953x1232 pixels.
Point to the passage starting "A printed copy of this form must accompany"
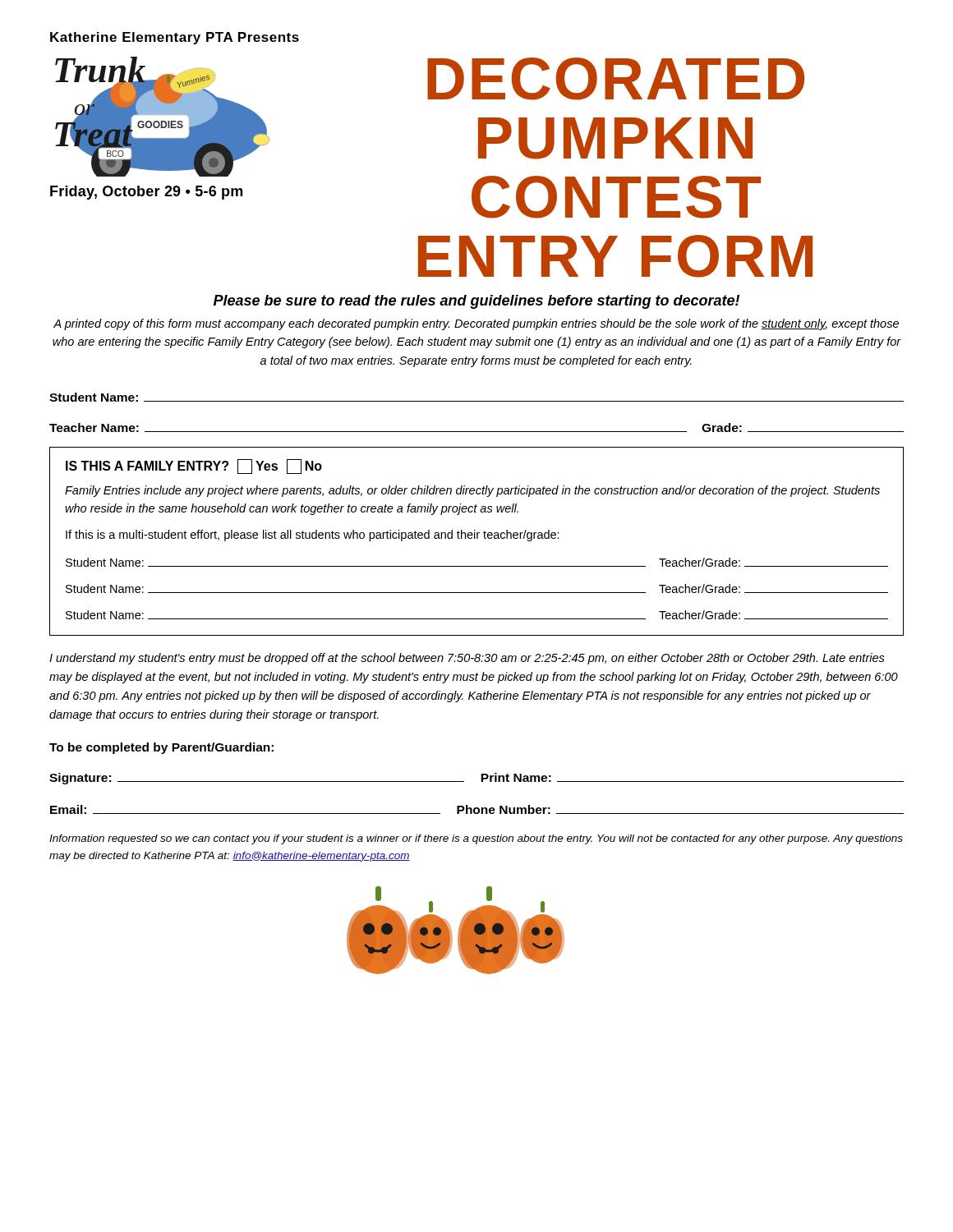476,342
